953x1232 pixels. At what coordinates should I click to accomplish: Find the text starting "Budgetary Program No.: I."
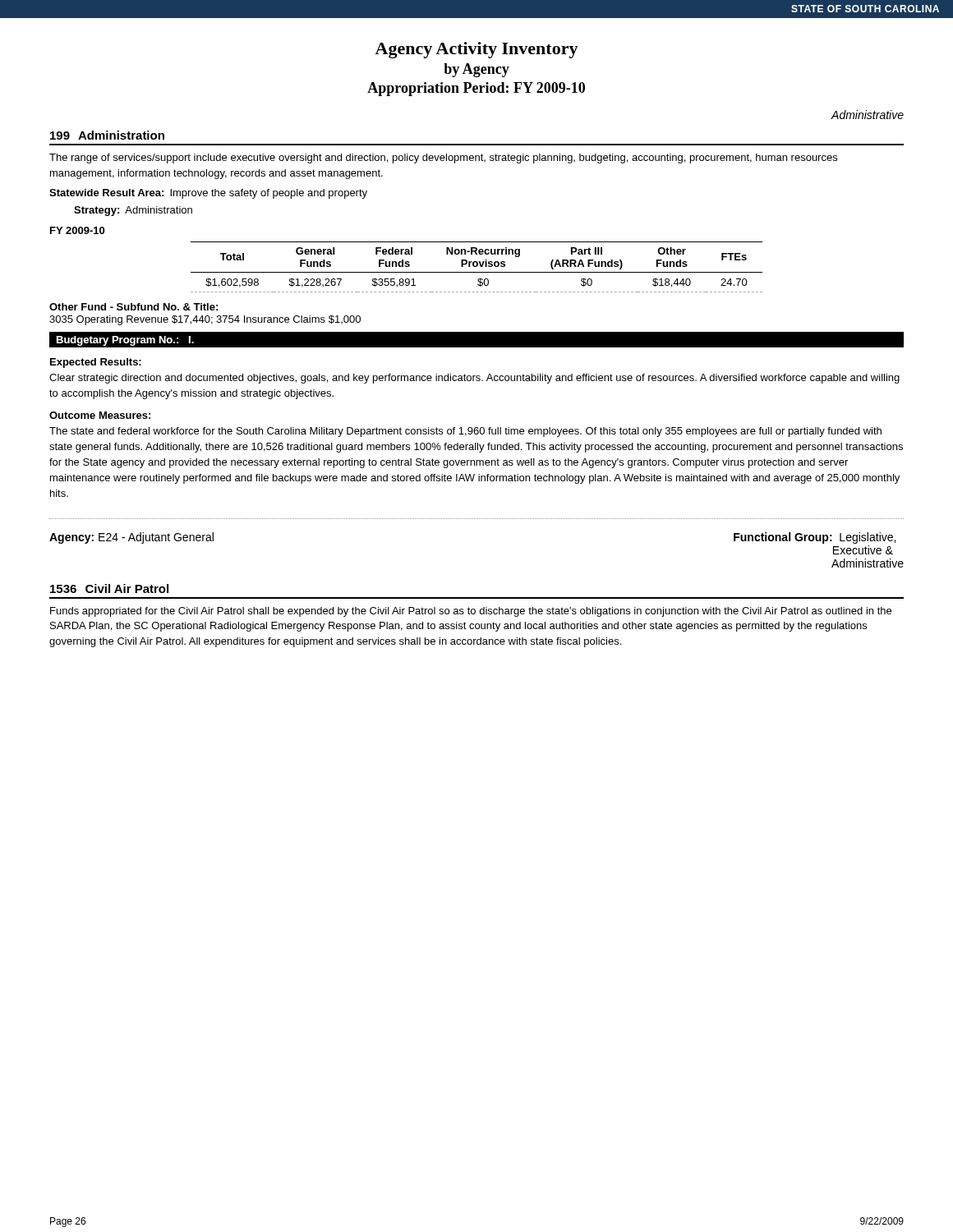(x=125, y=339)
